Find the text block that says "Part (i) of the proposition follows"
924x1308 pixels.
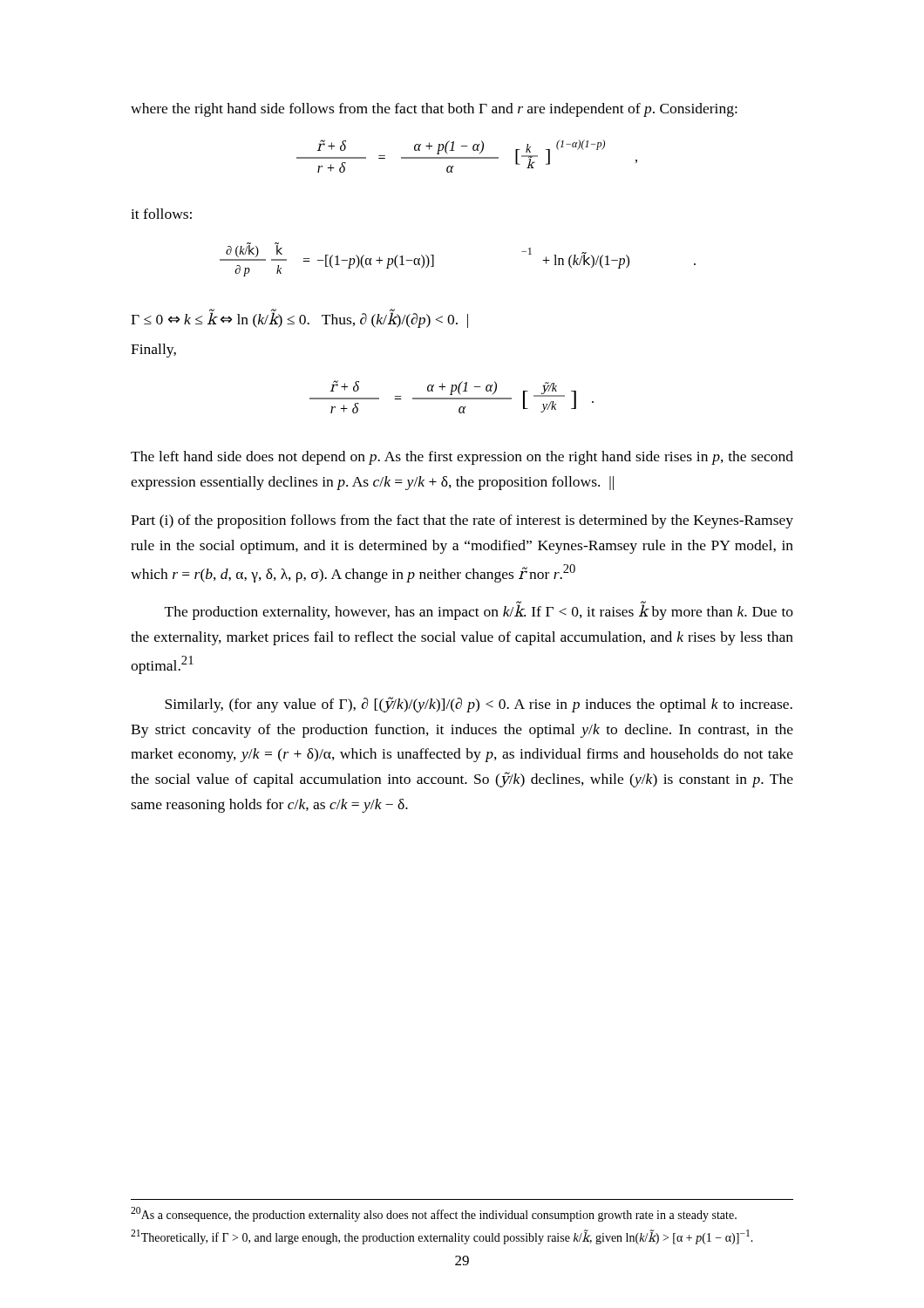pyautogui.click(x=462, y=547)
